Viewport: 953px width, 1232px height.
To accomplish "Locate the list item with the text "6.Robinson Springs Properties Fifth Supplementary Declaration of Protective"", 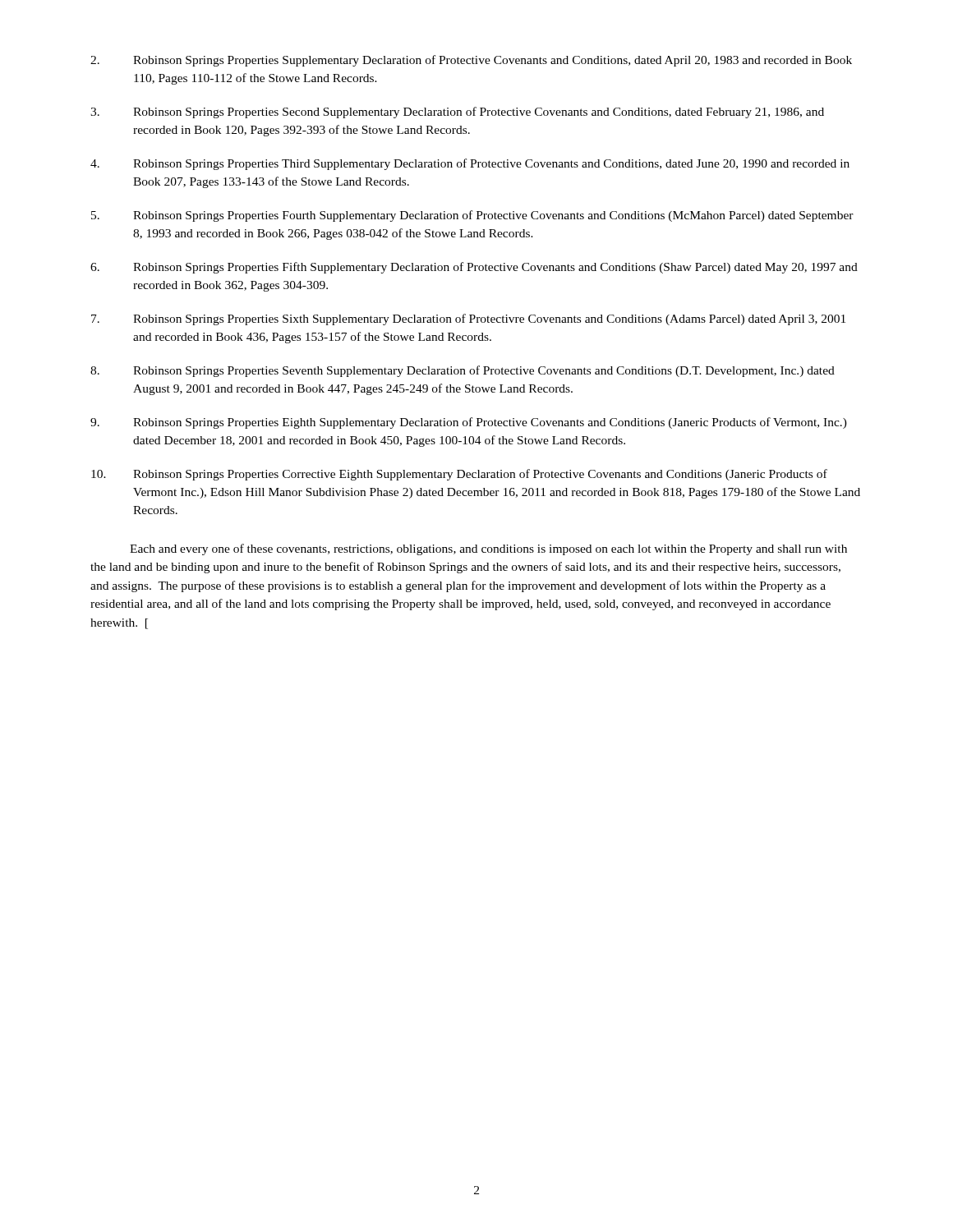I will [x=476, y=276].
